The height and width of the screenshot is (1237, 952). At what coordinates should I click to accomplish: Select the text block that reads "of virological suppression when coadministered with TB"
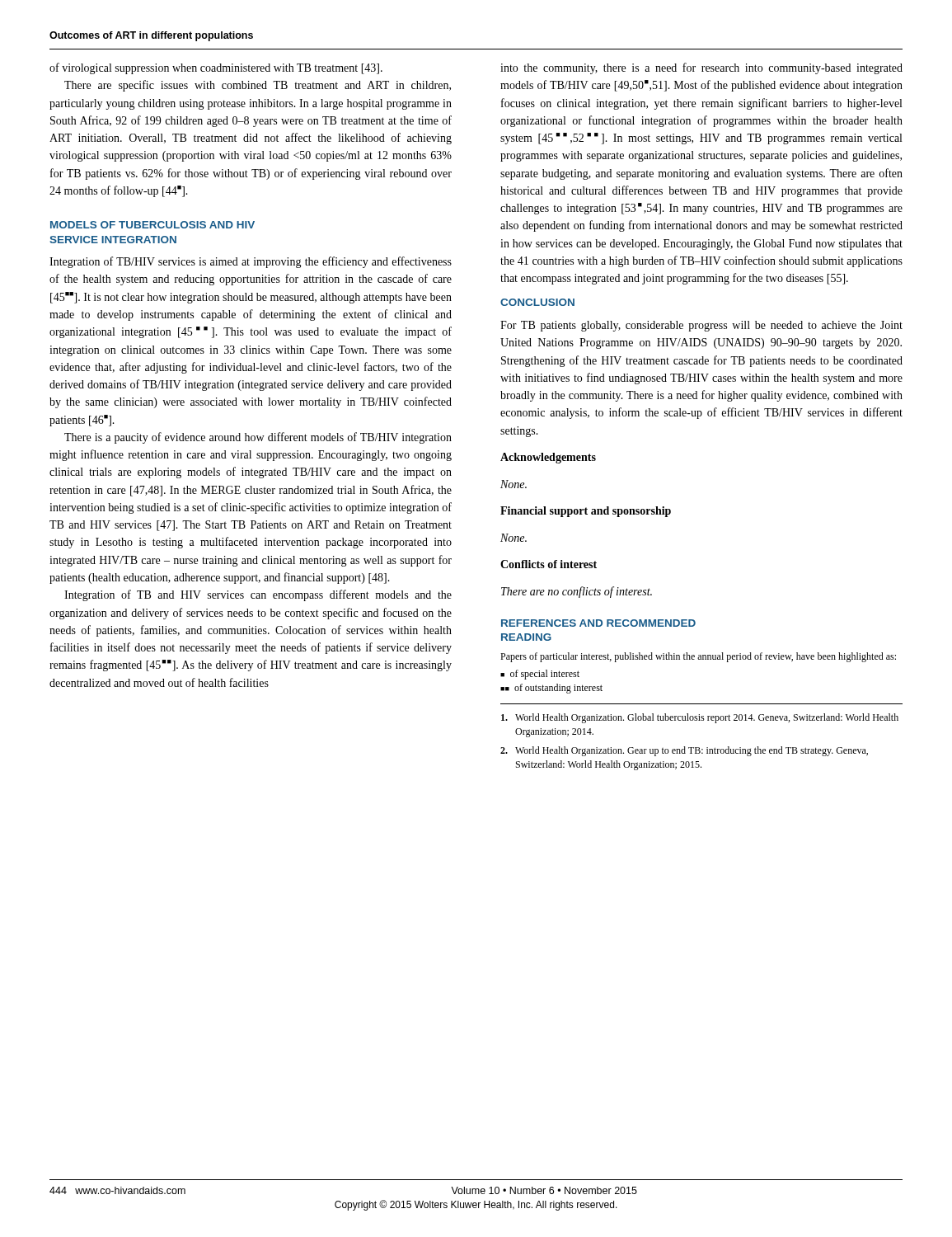(251, 130)
